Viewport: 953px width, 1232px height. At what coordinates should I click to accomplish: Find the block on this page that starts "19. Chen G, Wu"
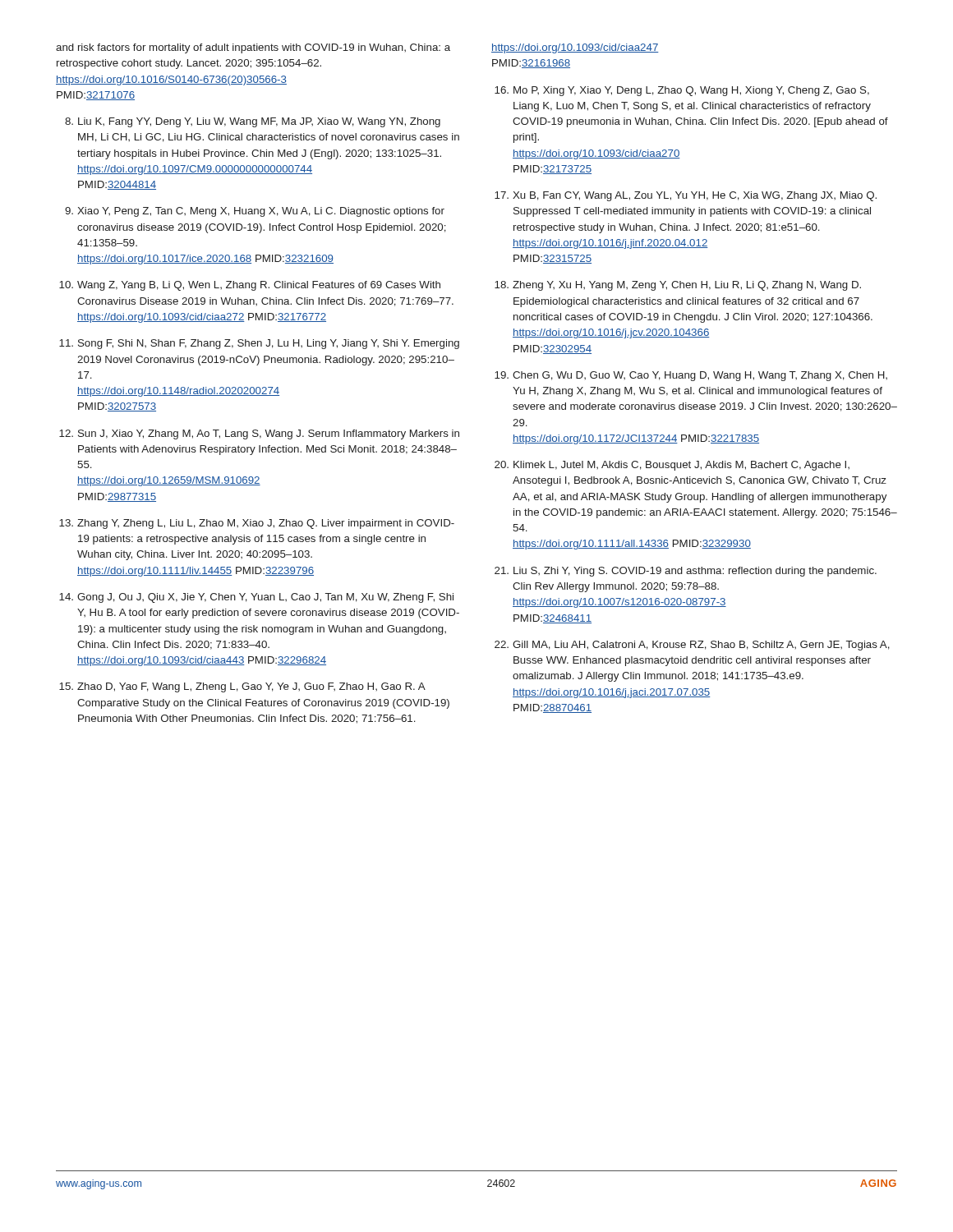click(694, 407)
